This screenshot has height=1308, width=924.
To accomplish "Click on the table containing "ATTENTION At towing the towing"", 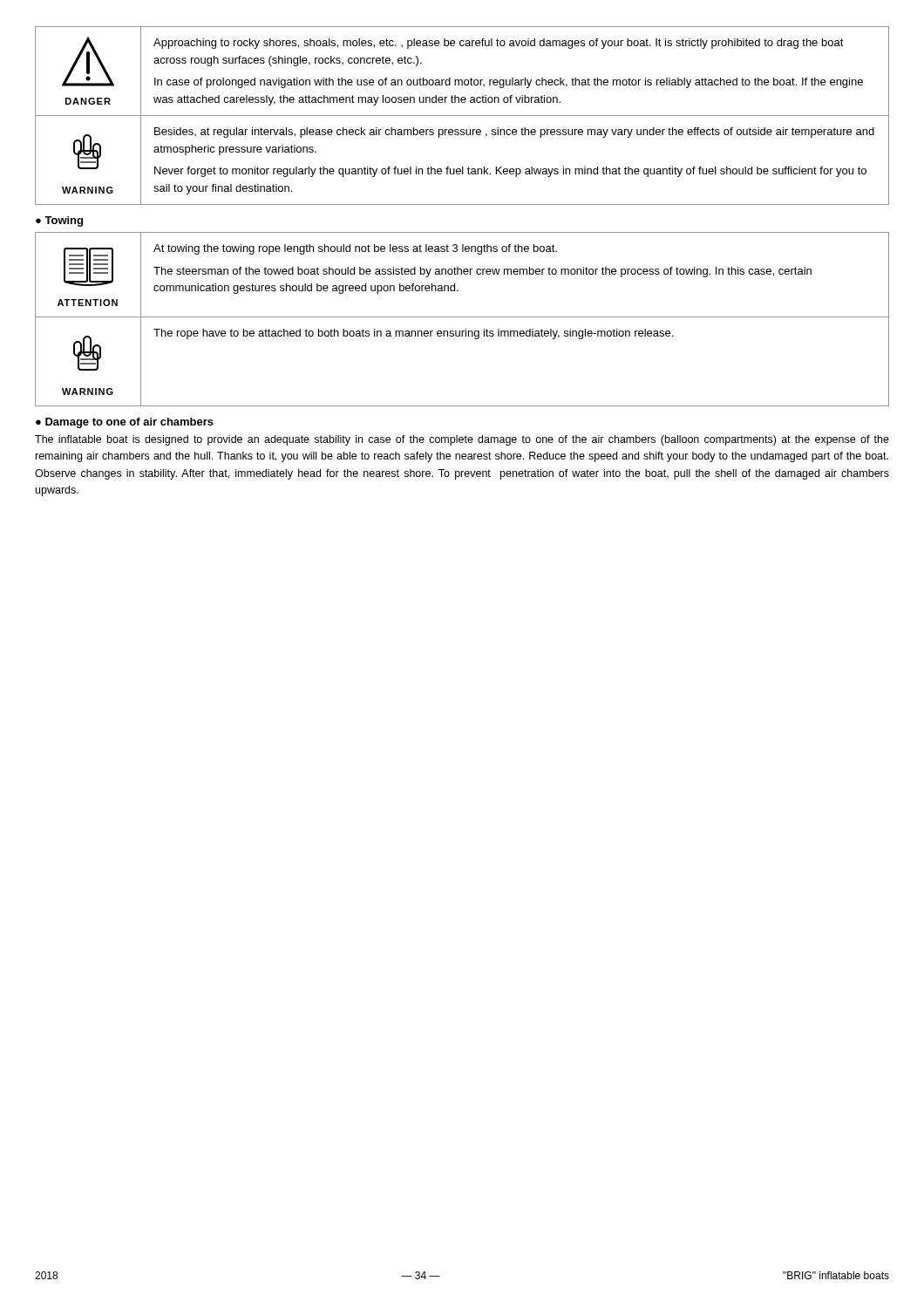I will pyautogui.click(x=462, y=319).
